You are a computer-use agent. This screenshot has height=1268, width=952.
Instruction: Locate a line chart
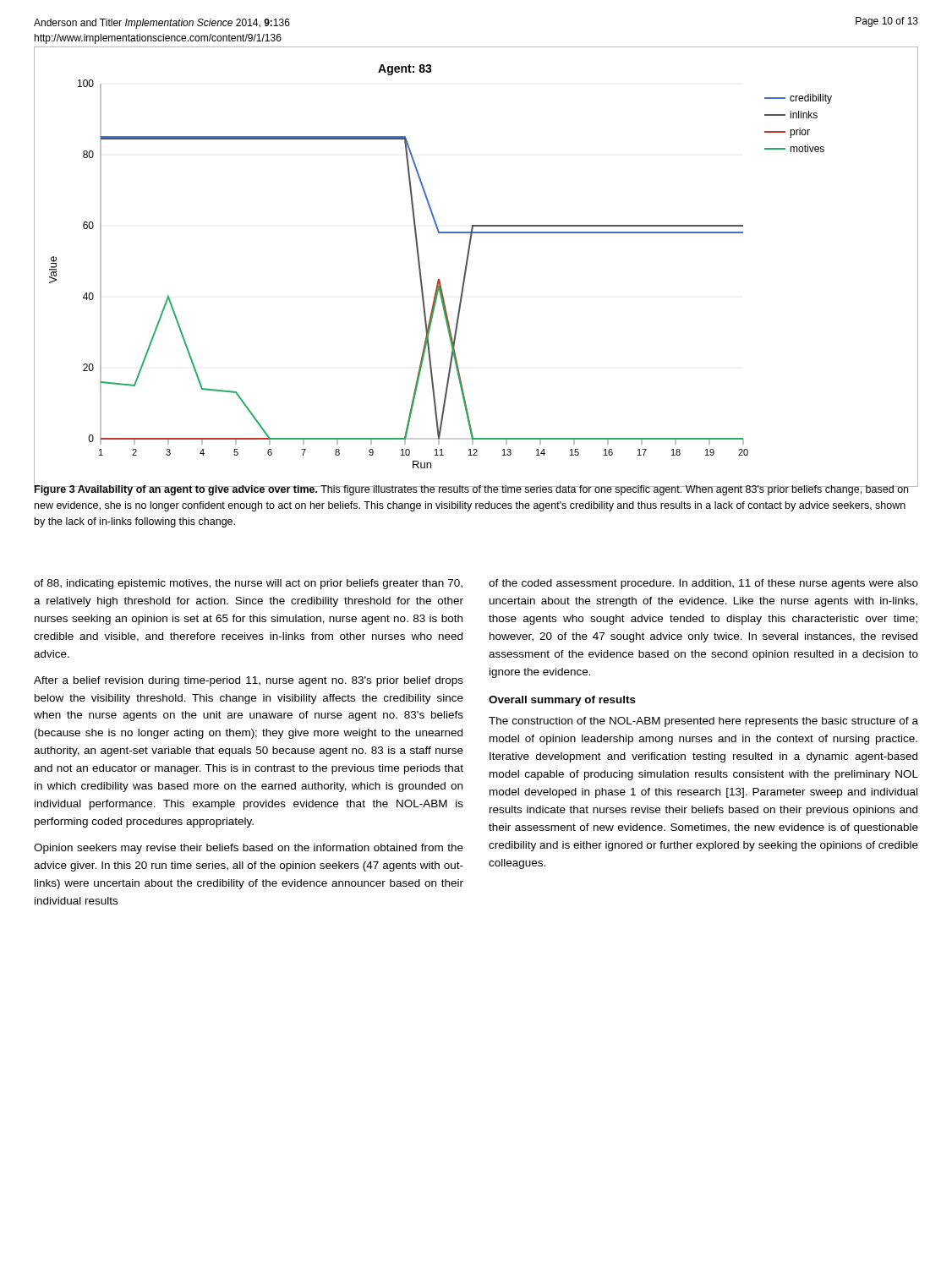tap(476, 267)
